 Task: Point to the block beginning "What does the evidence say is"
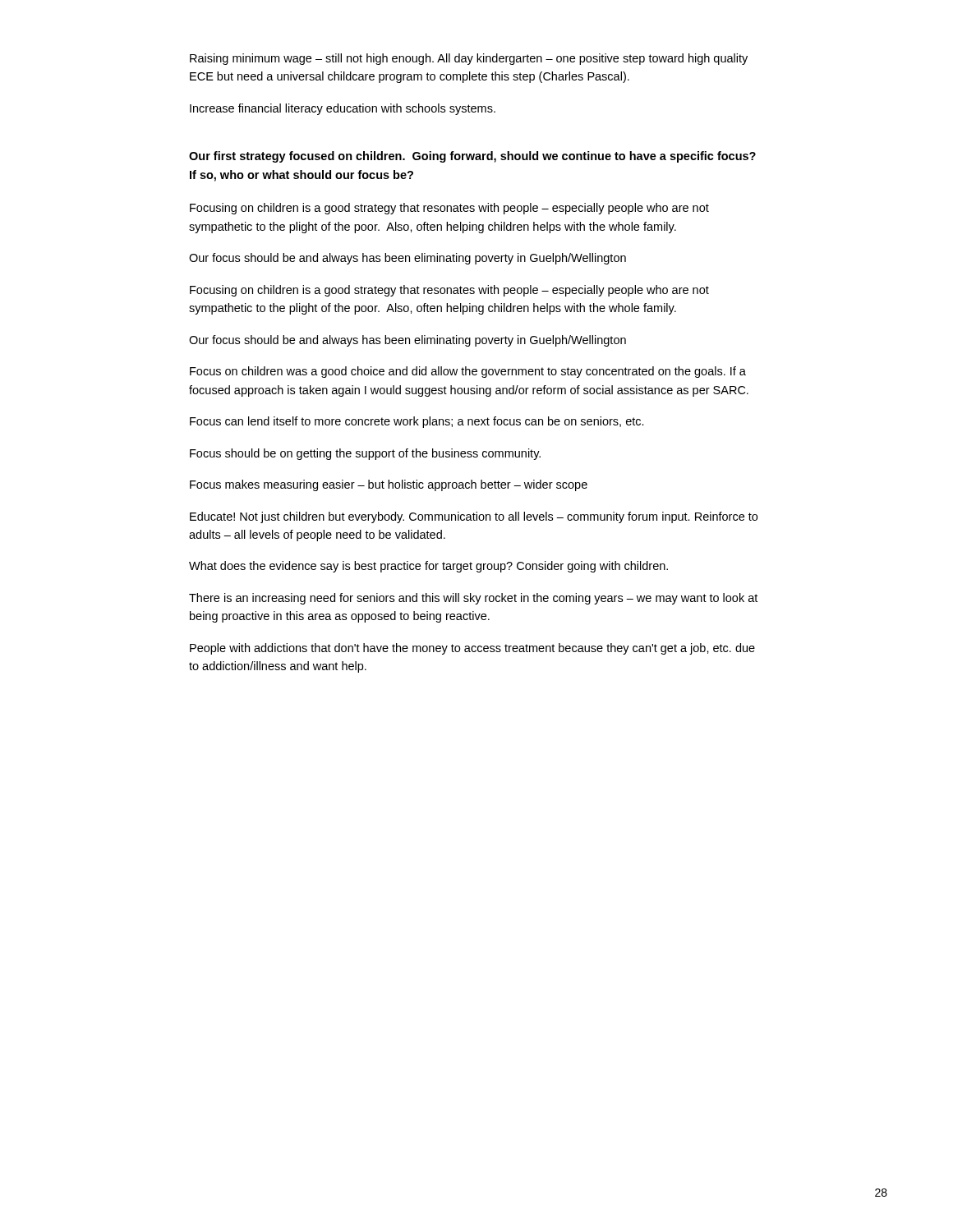tap(429, 566)
